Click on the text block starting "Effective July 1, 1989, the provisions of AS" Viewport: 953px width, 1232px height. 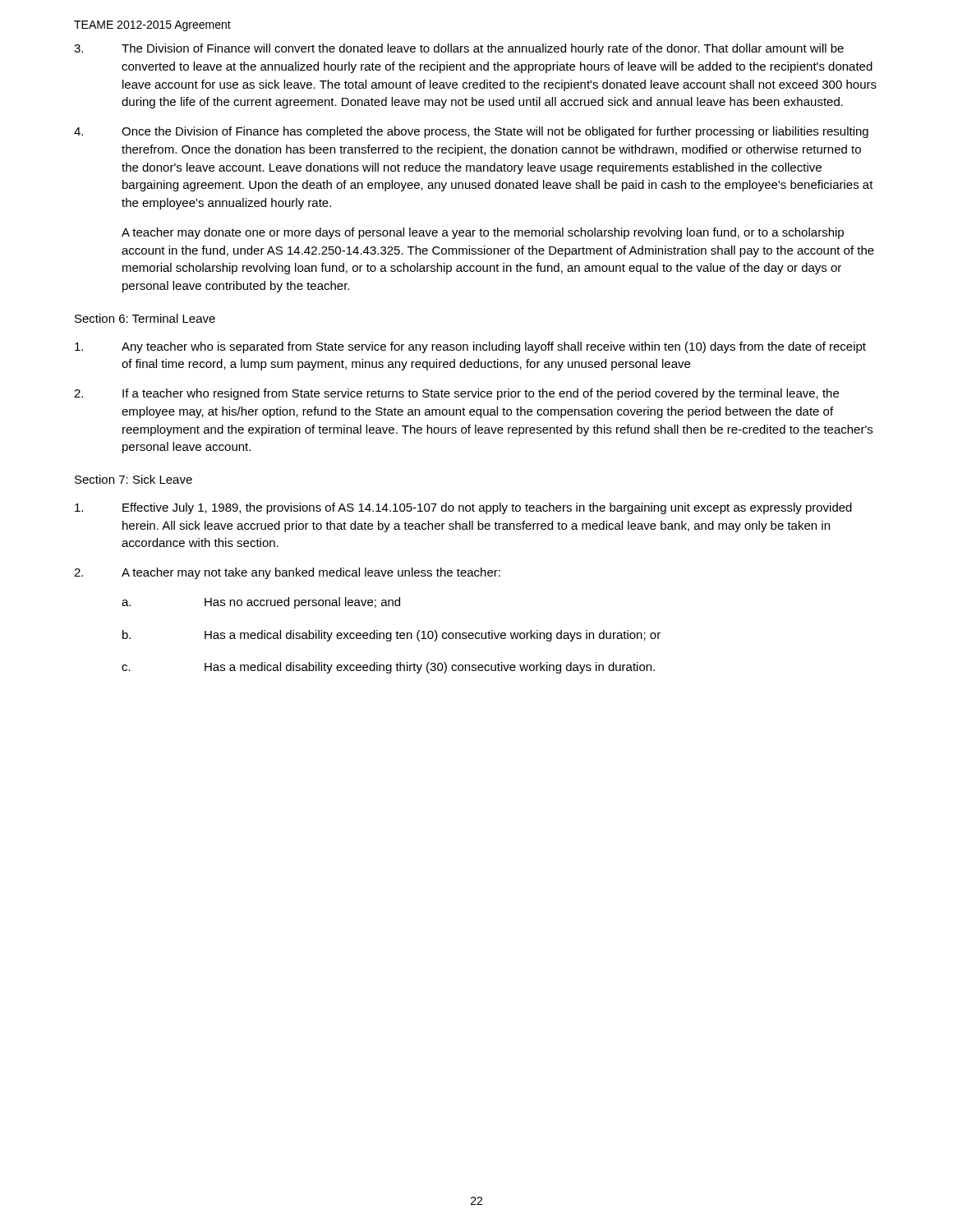coord(476,525)
